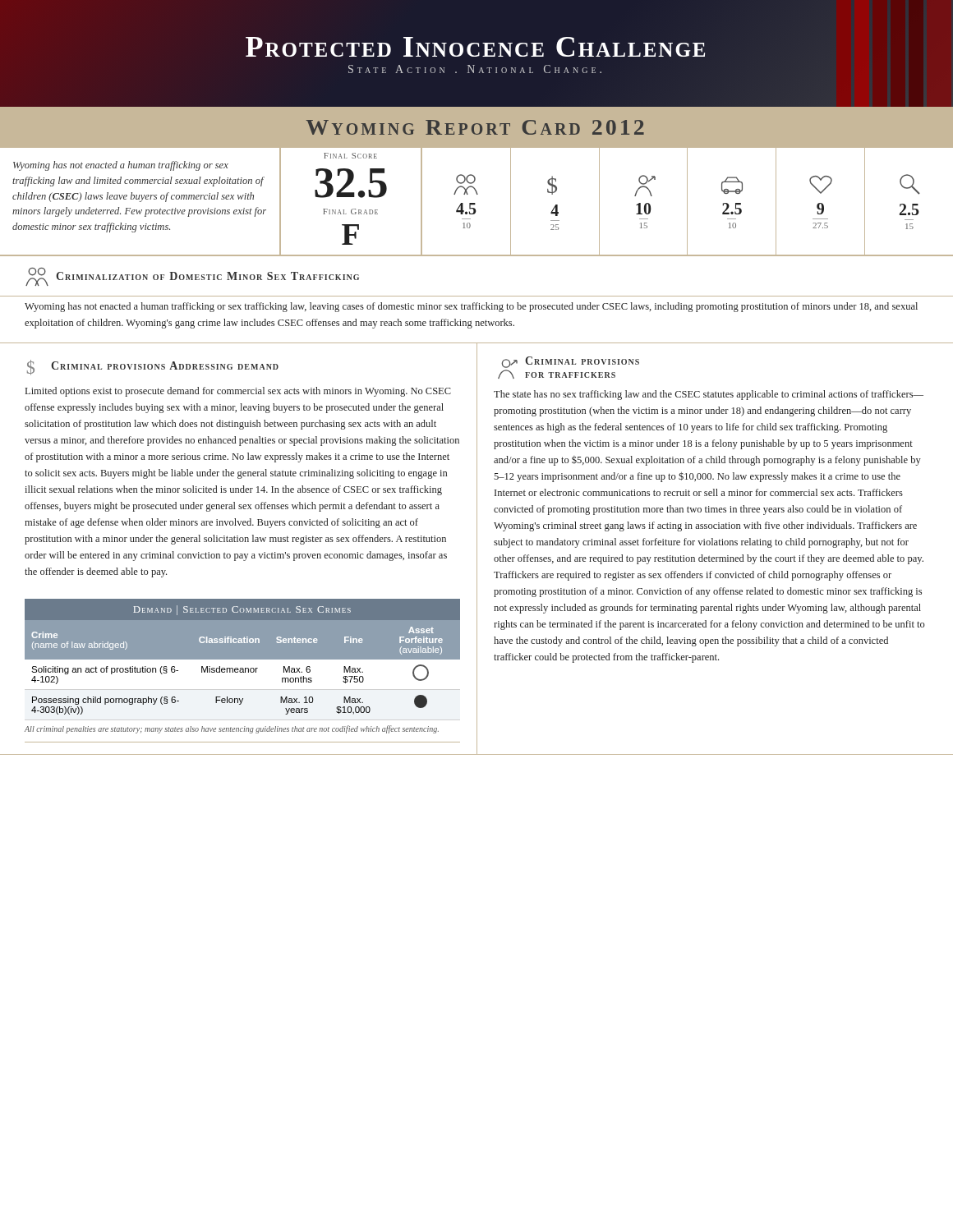Image resolution: width=953 pixels, height=1232 pixels.
Task: Point to the block beginning "Limited options exist to"
Action: click(x=242, y=482)
